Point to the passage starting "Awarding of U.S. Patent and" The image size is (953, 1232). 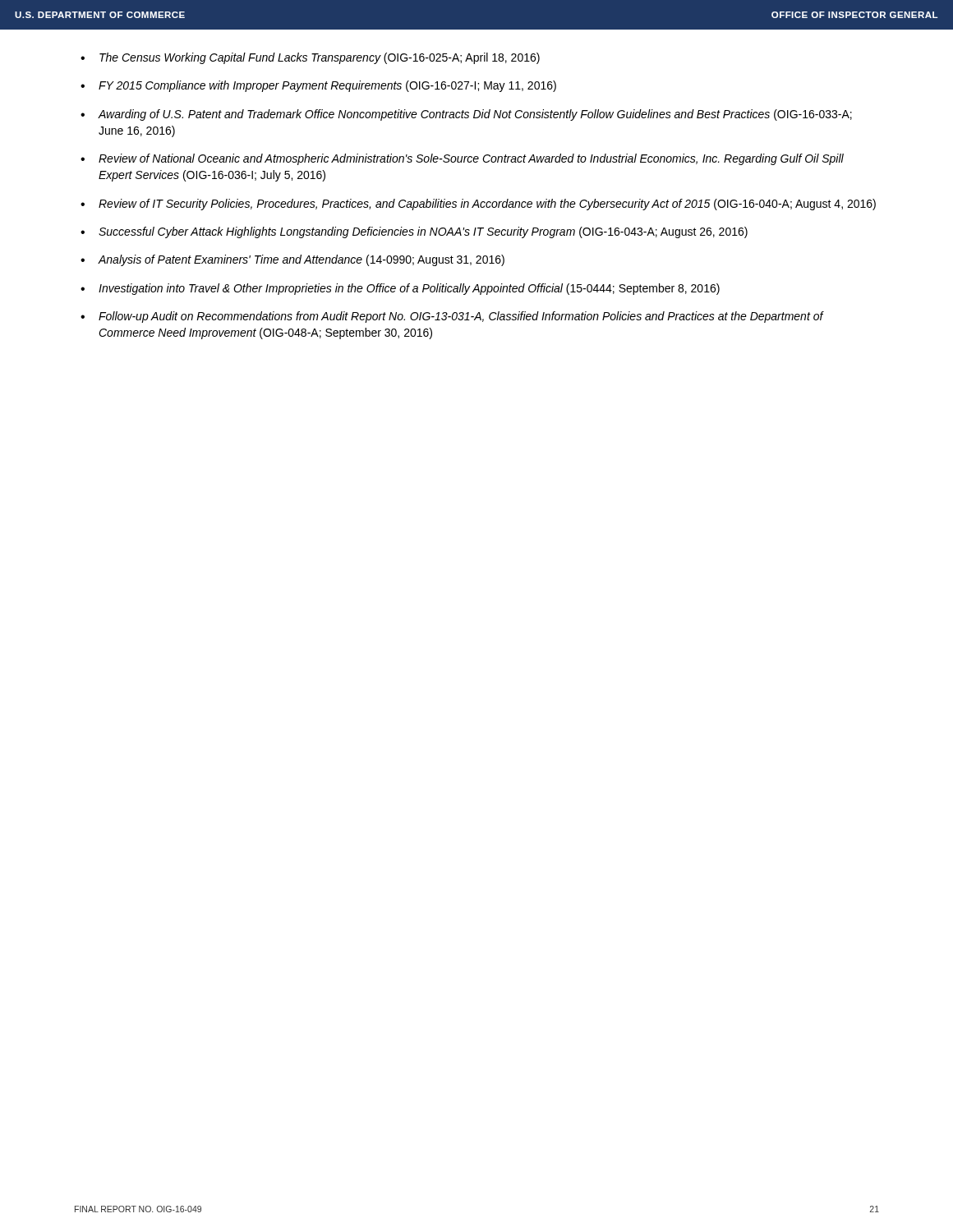475,122
